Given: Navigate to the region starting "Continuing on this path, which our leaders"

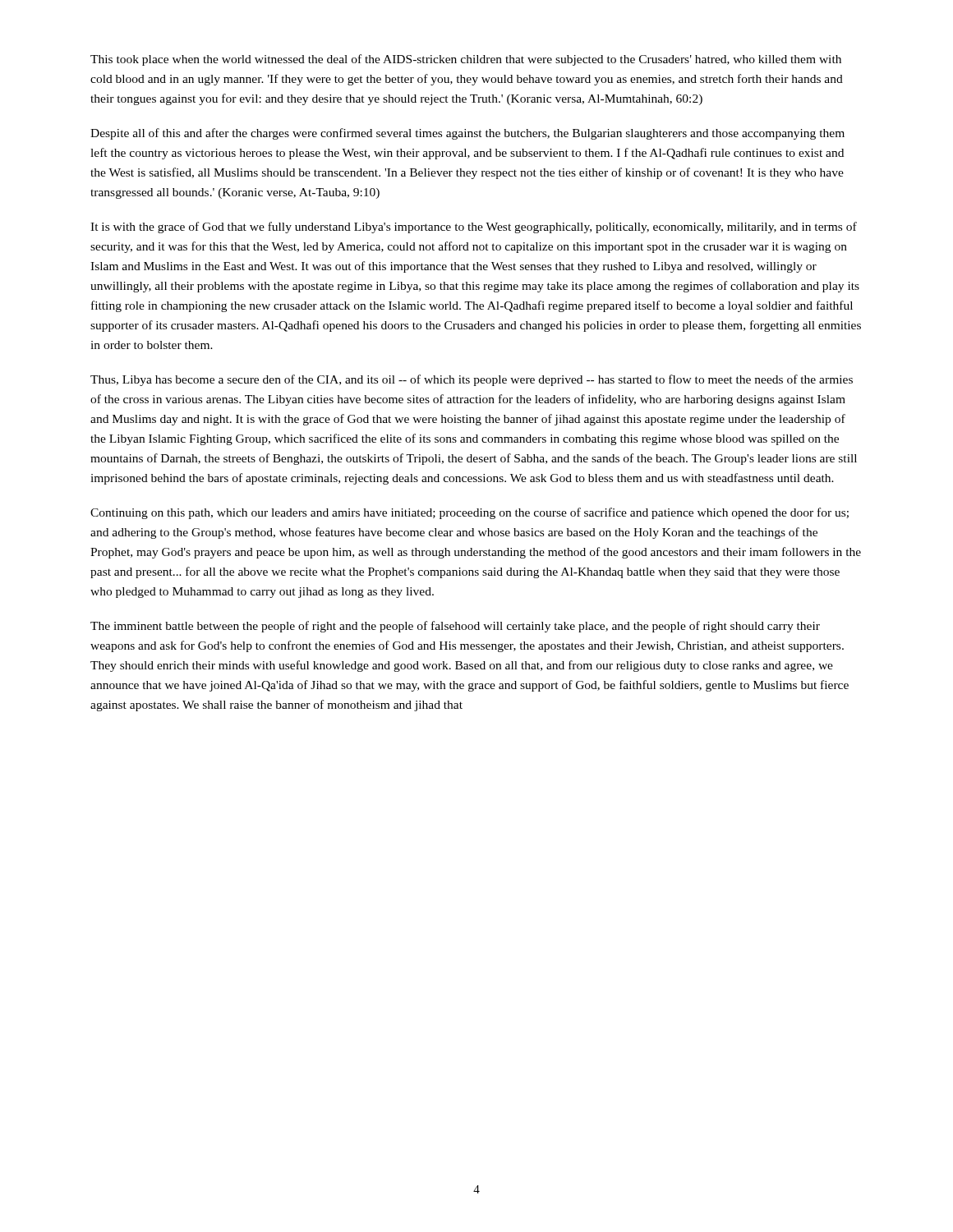Looking at the screenshot, I should (x=476, y=552).
